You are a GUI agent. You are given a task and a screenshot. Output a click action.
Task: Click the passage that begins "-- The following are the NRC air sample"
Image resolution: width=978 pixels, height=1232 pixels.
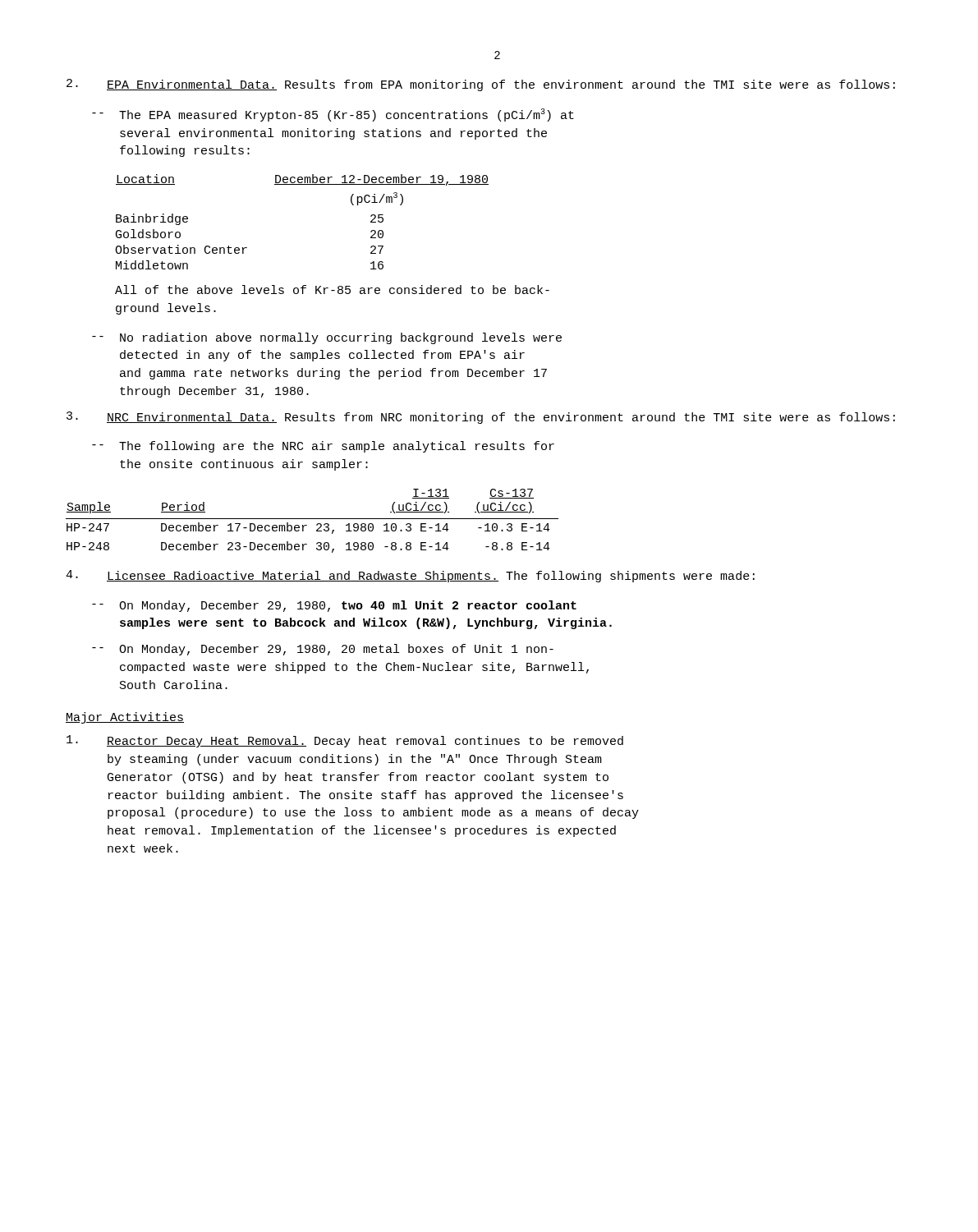click(x=510, y=457)
